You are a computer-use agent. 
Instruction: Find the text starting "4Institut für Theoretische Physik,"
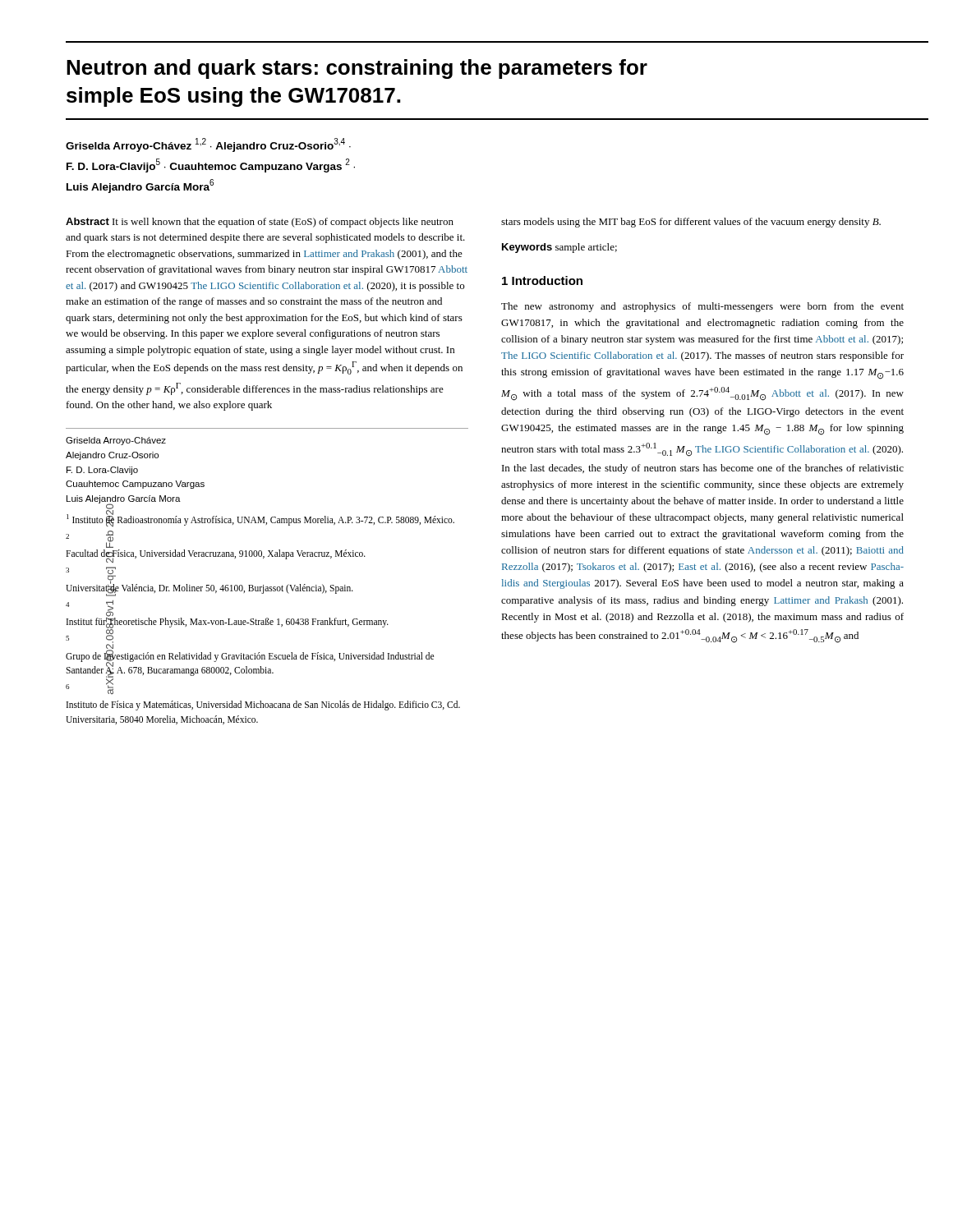coord(227,613)
